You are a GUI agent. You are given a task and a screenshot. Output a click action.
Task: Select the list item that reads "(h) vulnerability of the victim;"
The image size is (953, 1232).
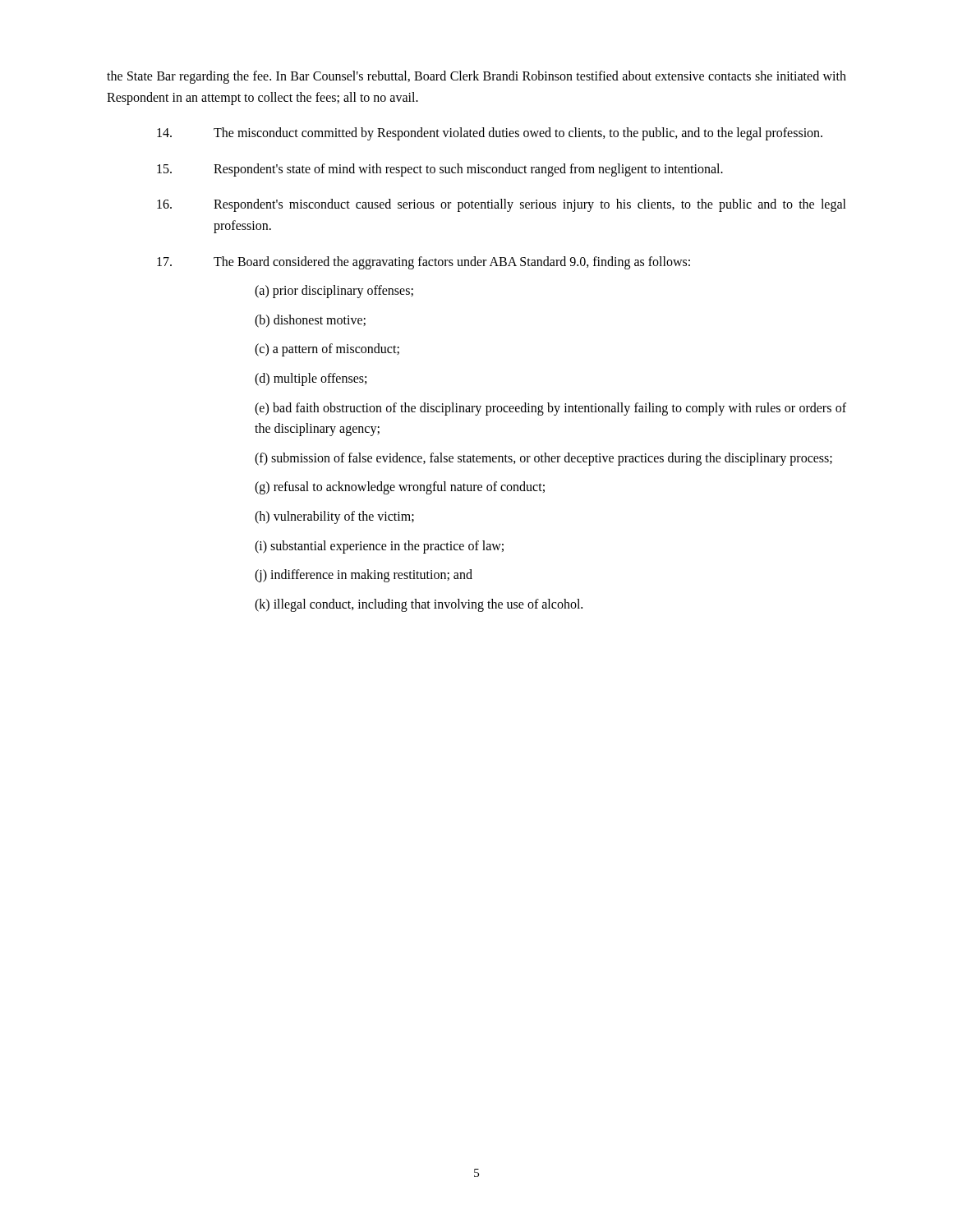[335, 516]
